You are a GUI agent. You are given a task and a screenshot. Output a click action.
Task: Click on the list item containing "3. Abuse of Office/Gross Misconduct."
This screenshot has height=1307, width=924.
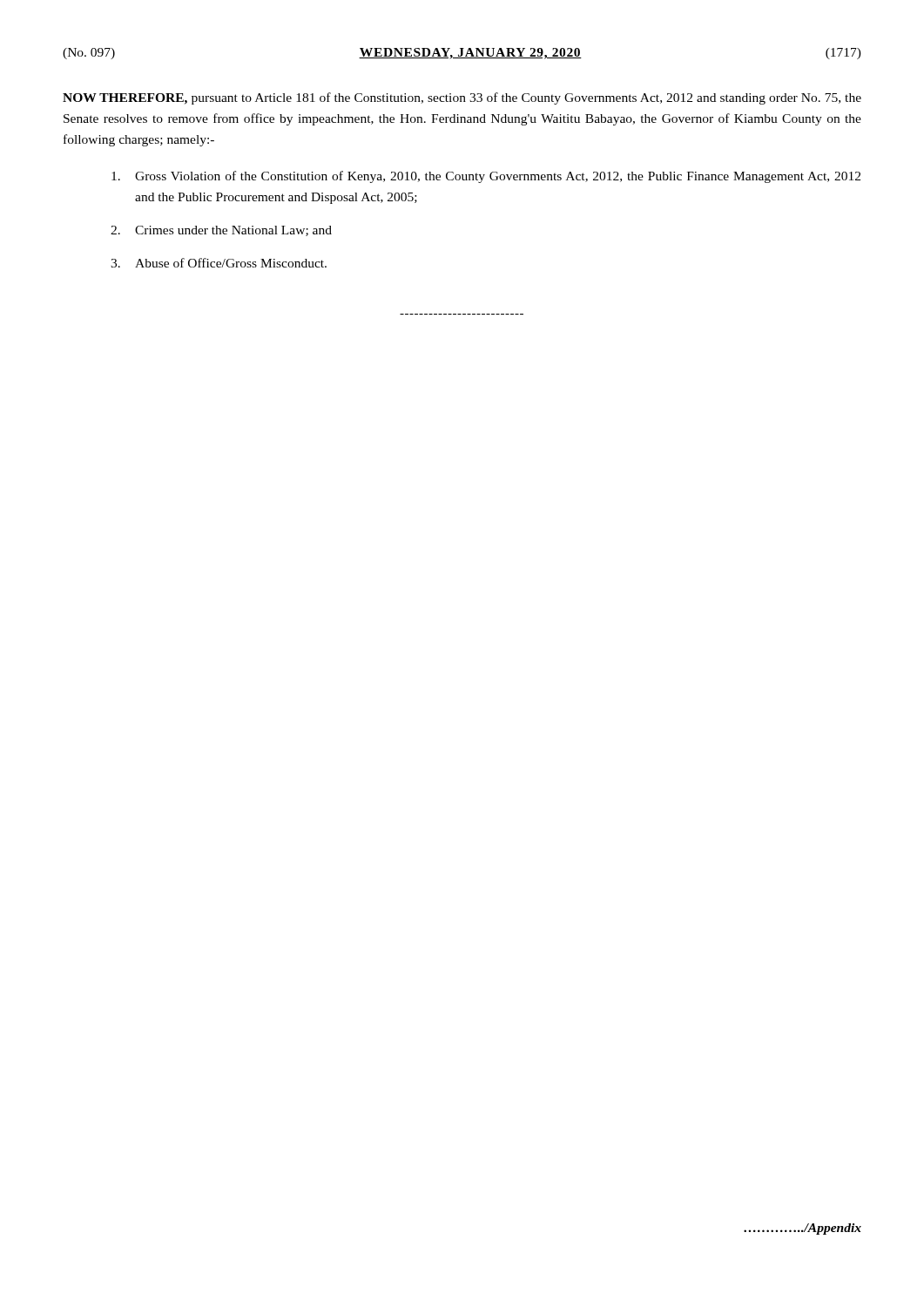pos(219,263)
